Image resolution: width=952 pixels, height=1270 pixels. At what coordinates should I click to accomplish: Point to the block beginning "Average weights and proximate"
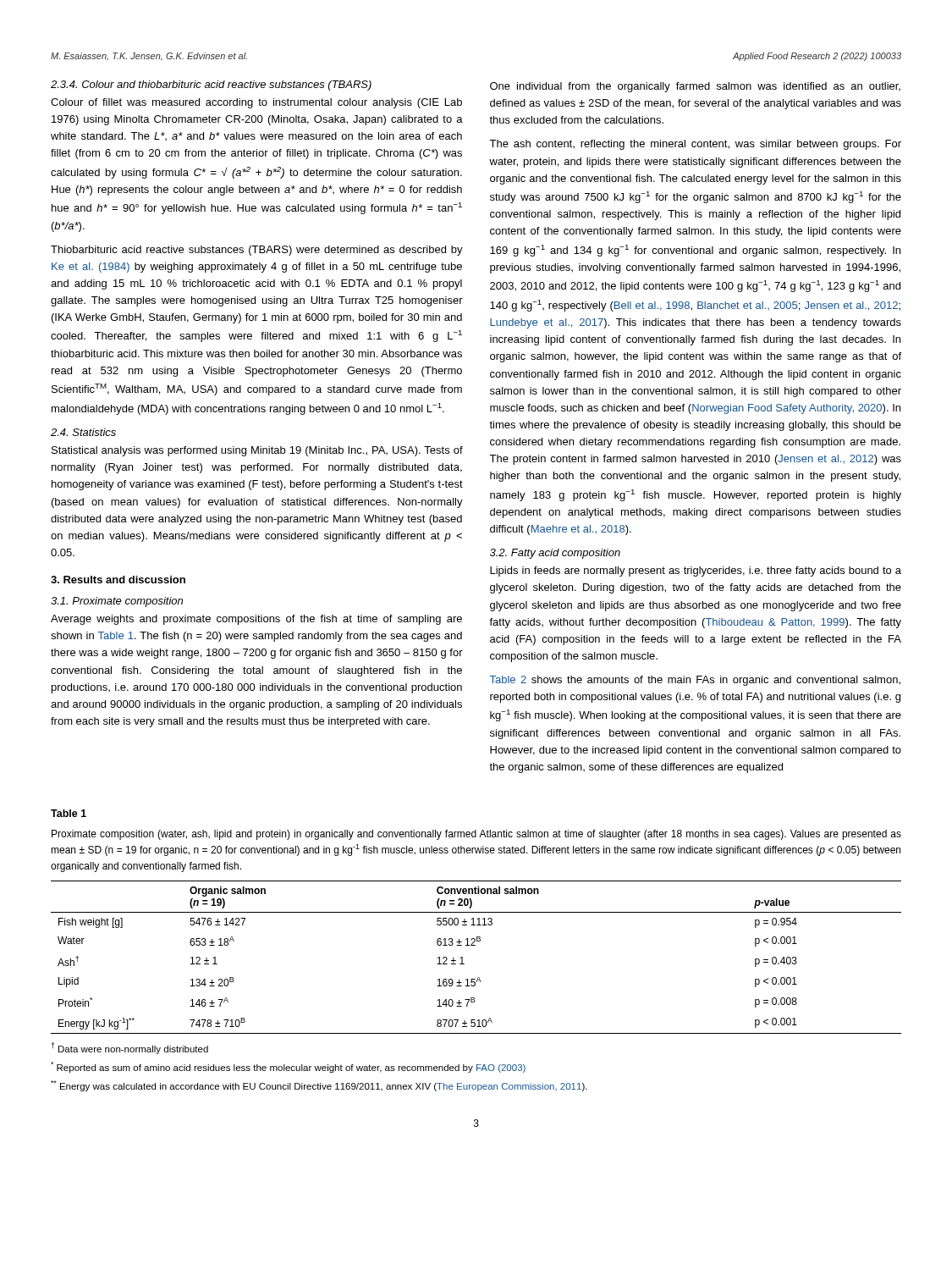click(257, 670)
